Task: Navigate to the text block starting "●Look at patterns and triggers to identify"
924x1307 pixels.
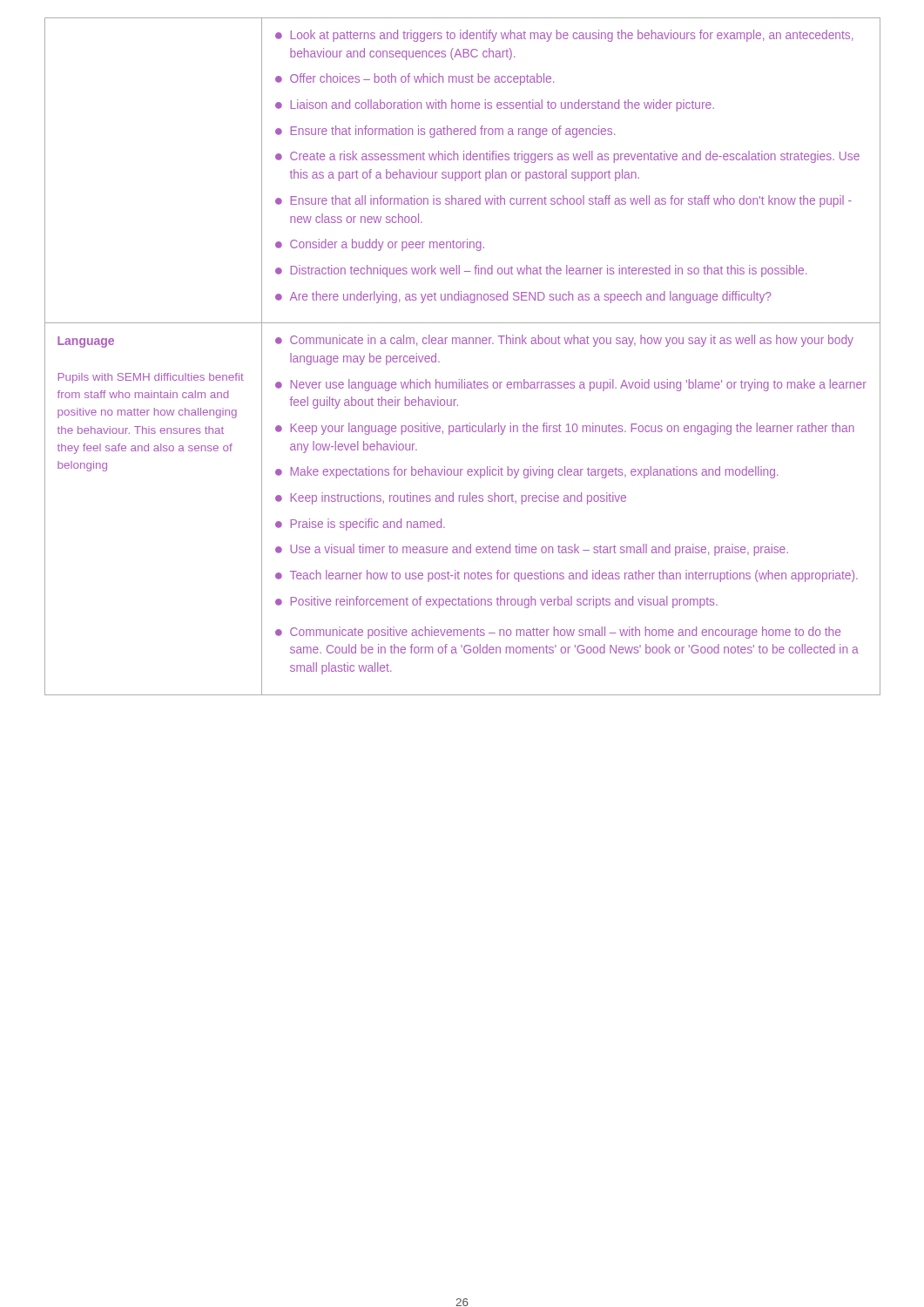Action: coord(570,45)
